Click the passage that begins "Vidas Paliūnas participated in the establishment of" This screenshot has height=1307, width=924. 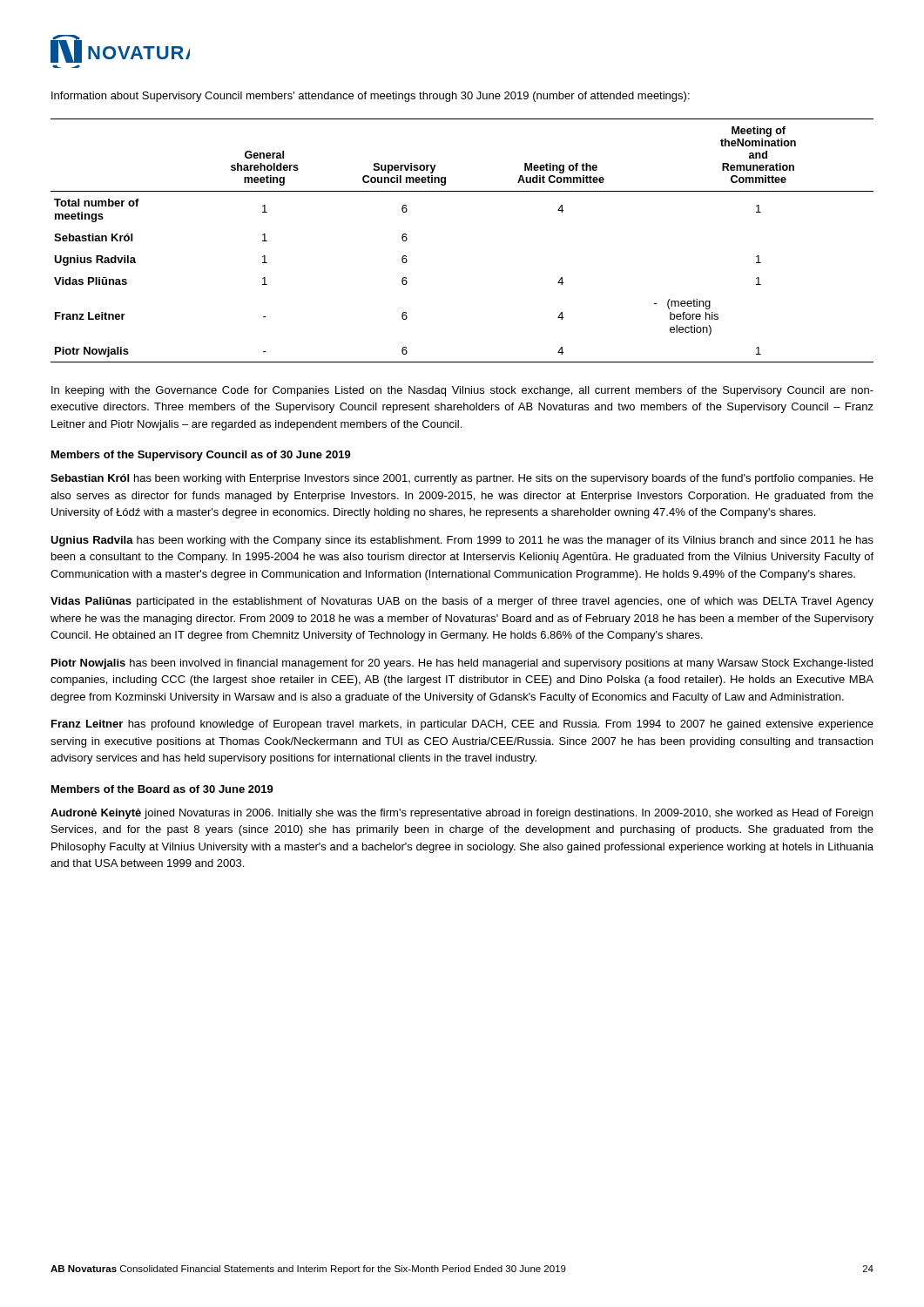(x=462, y=618)
